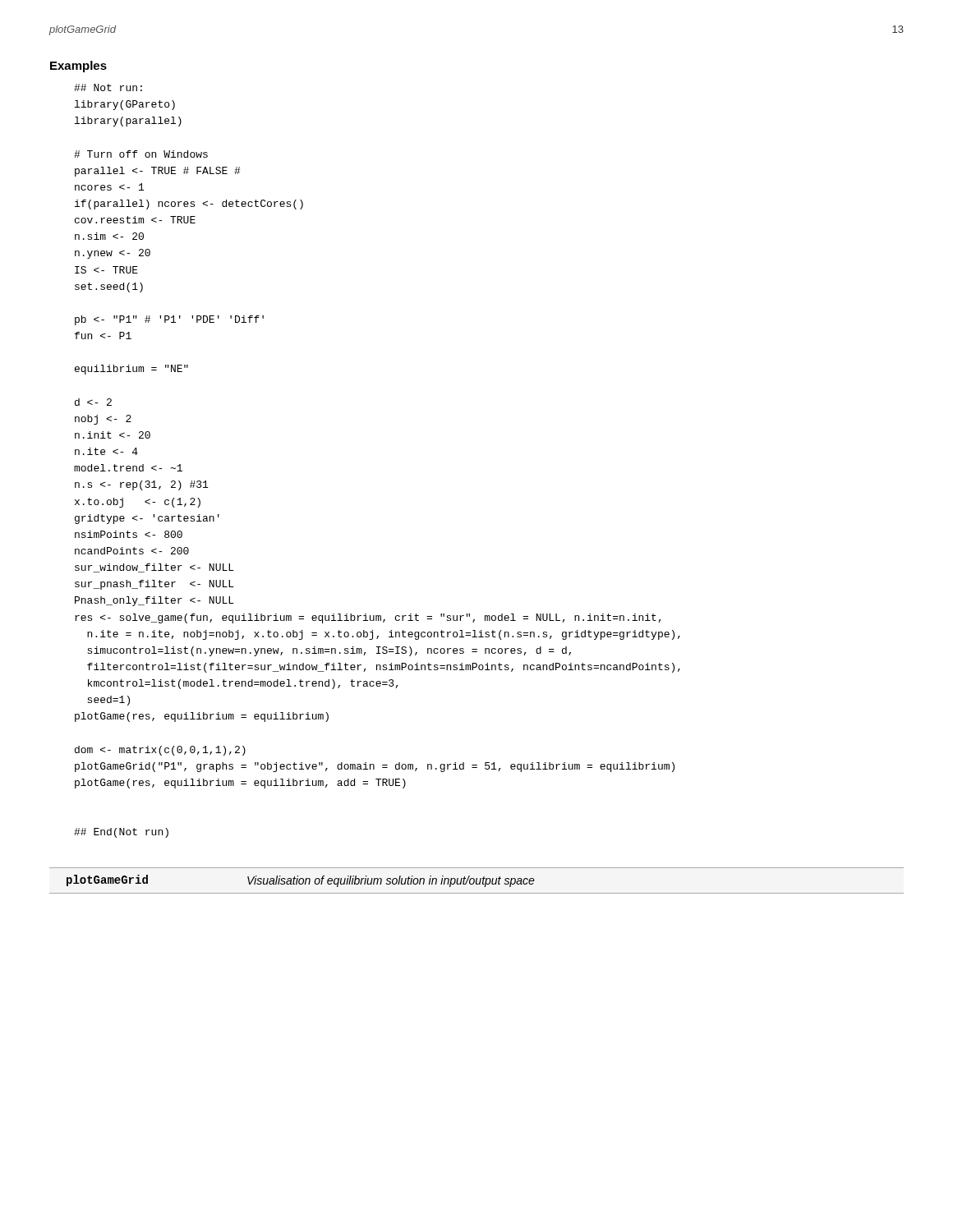This screenshot has width=953, height=1232.
Task: Find a section header
Action: (78, 65)
